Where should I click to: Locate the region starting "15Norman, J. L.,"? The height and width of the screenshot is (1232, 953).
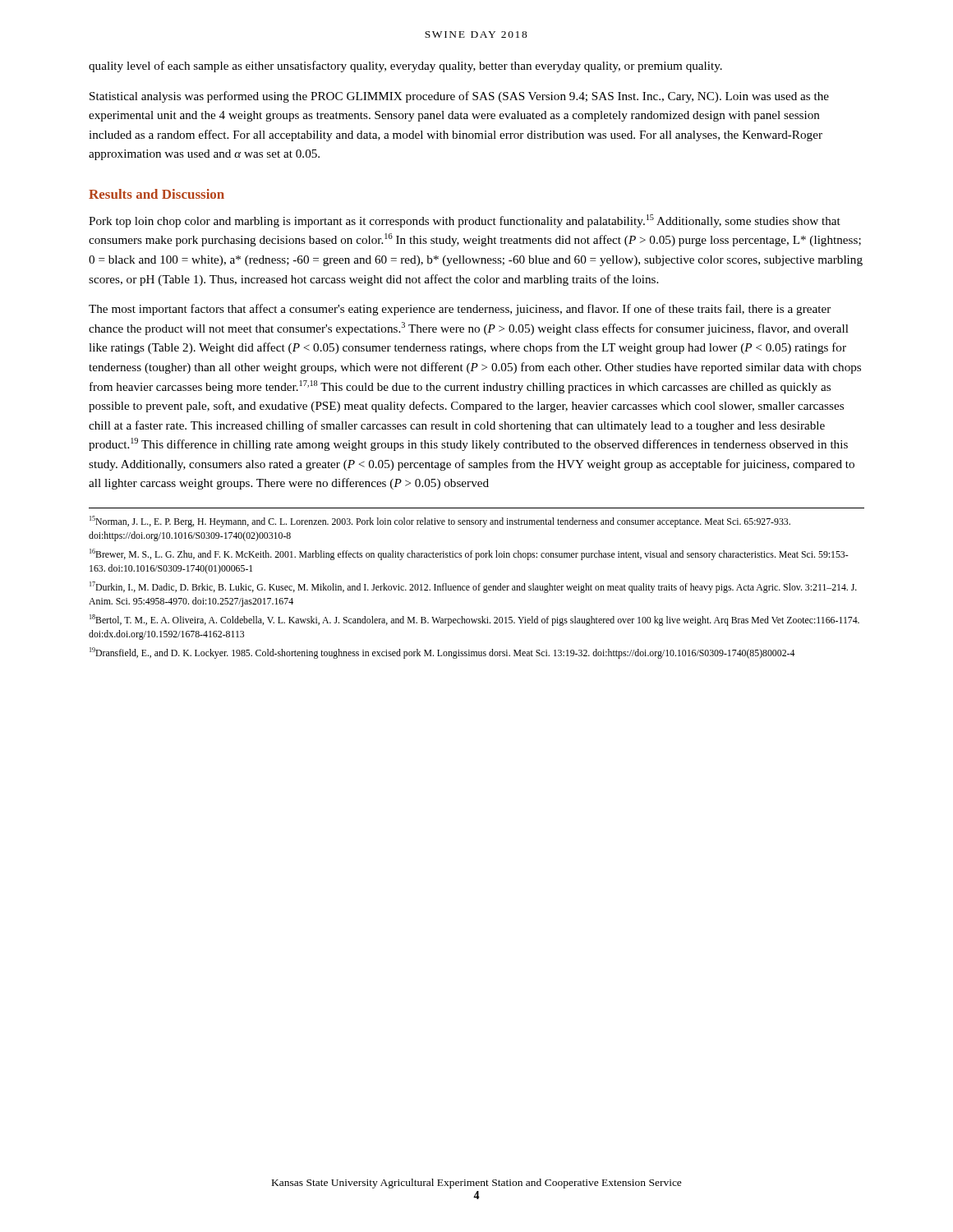pos(440,528)
